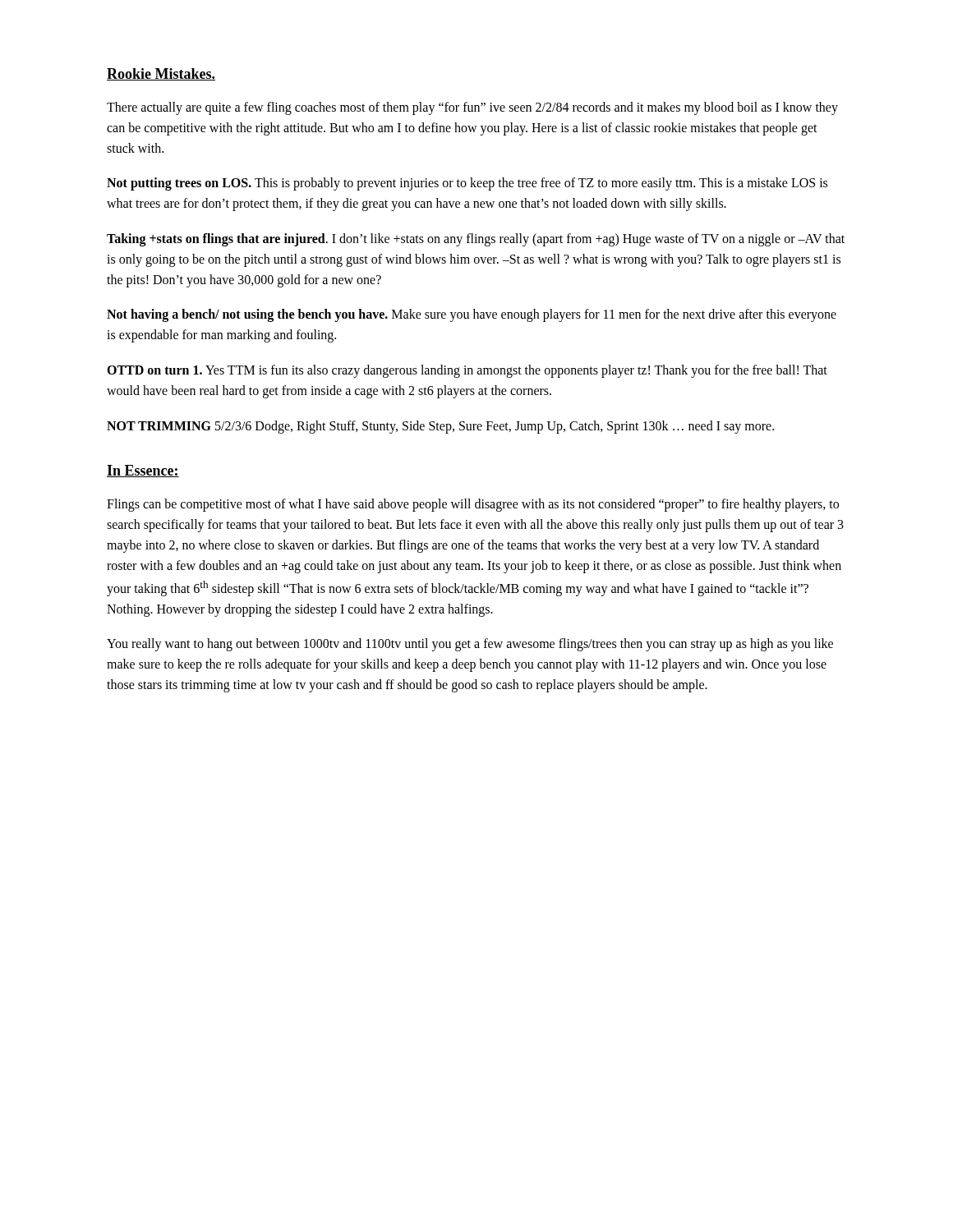The width and height of the screenshot is (953, 1232).
Task: Find "In Essence:" on this page
Action: click(x=143, y=471)
